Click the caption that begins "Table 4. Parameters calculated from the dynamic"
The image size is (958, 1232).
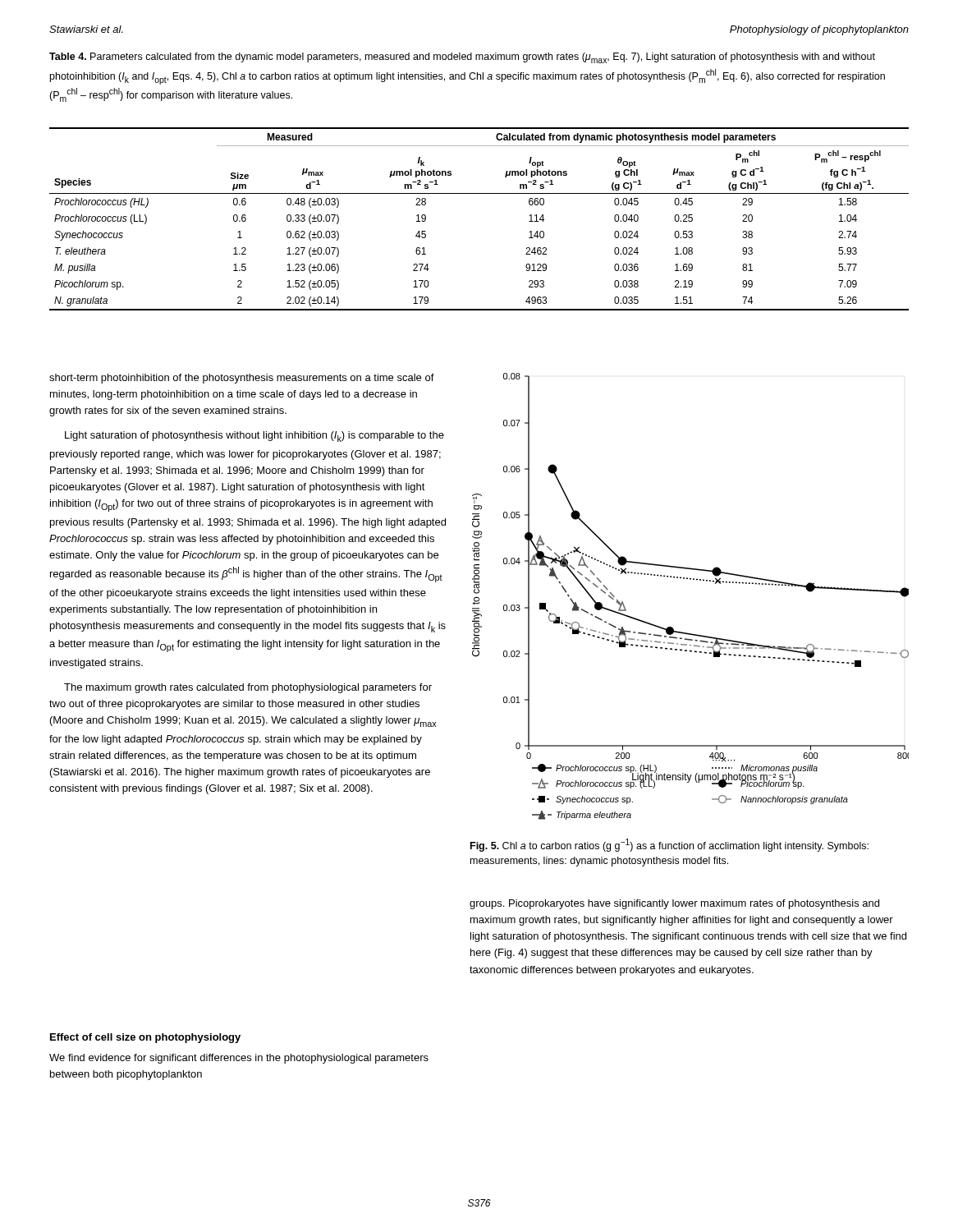click(x=467, y=77)
